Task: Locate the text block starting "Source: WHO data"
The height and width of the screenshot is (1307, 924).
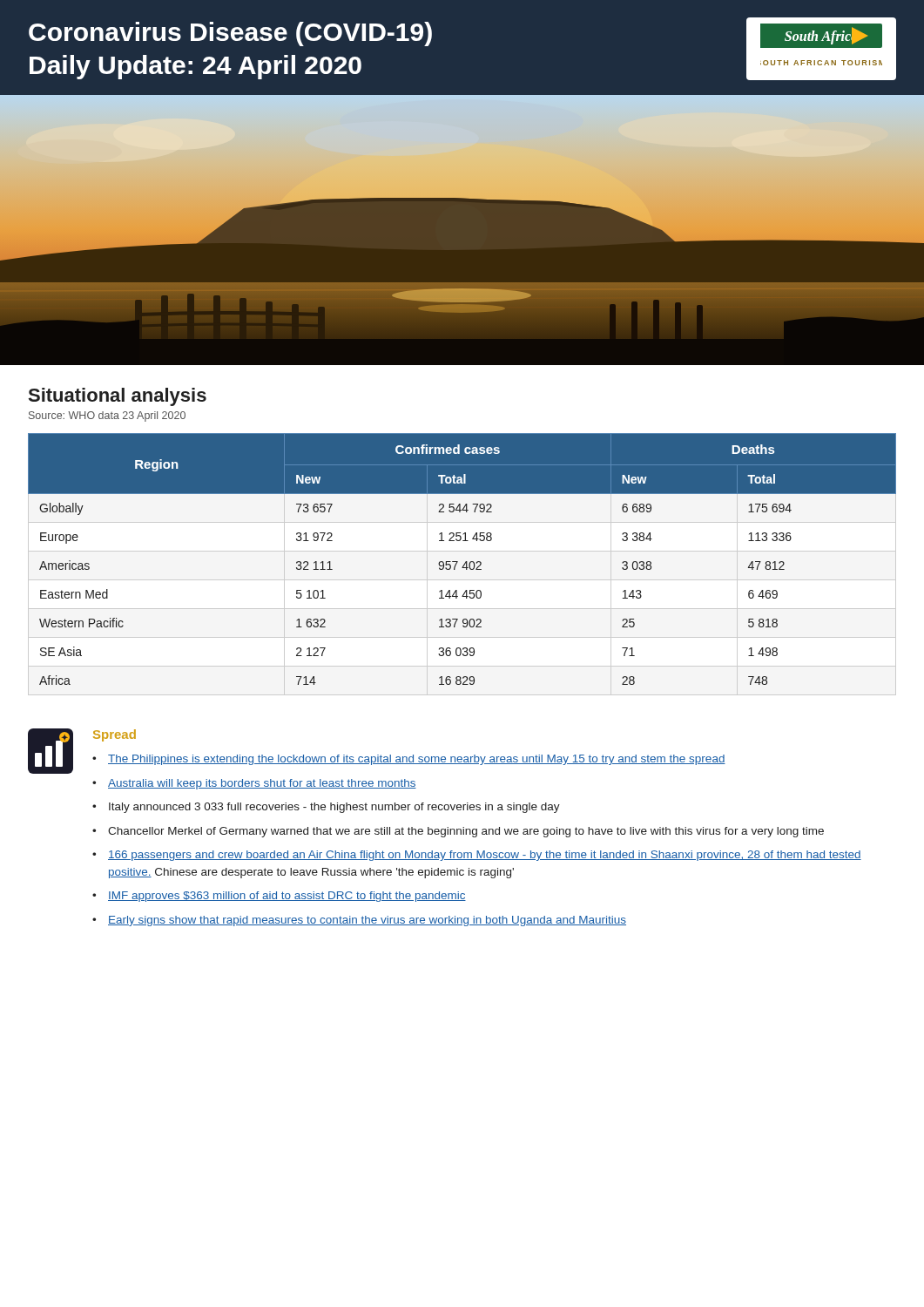Action: tap(107, 416)
